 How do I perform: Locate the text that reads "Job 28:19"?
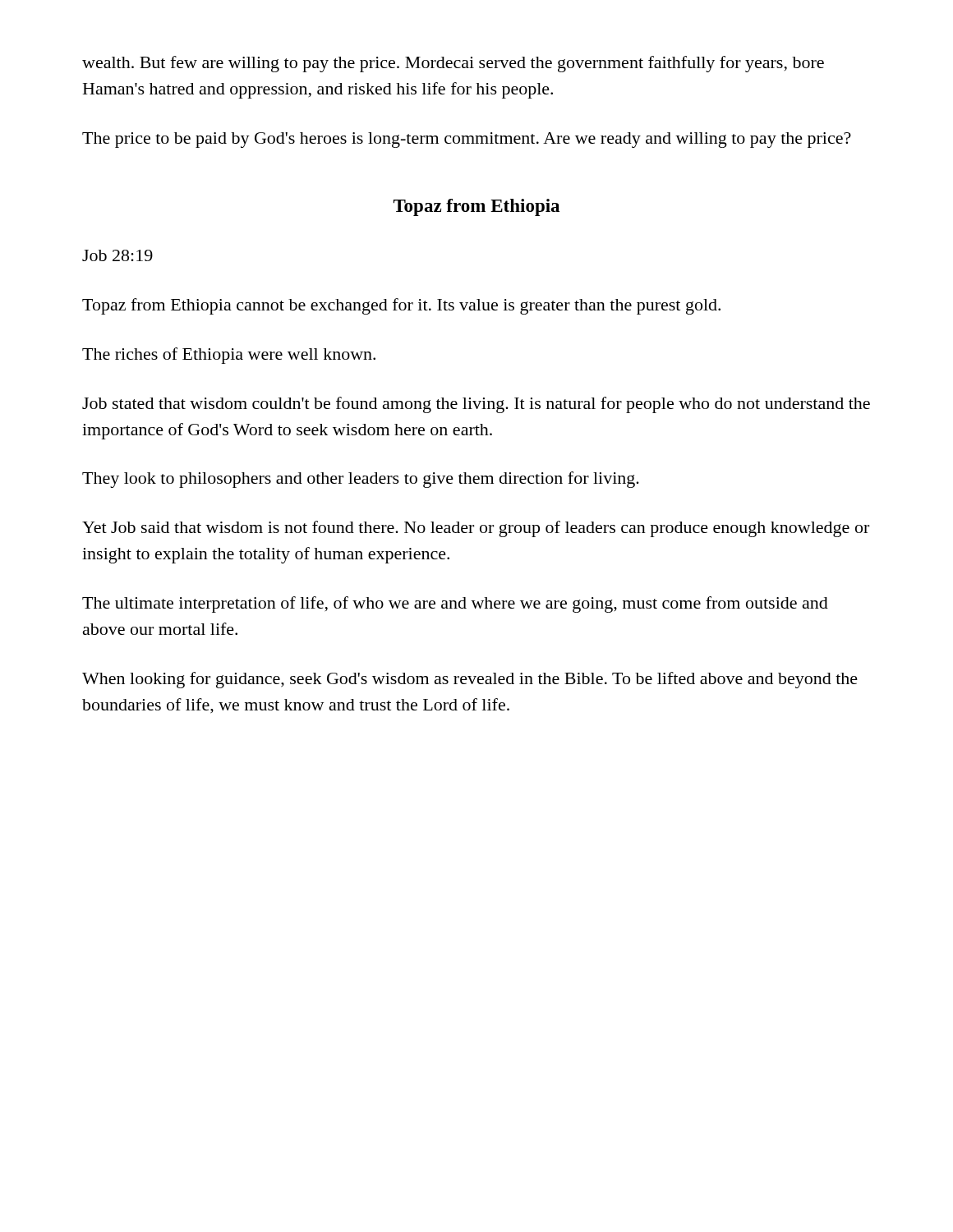118,255
